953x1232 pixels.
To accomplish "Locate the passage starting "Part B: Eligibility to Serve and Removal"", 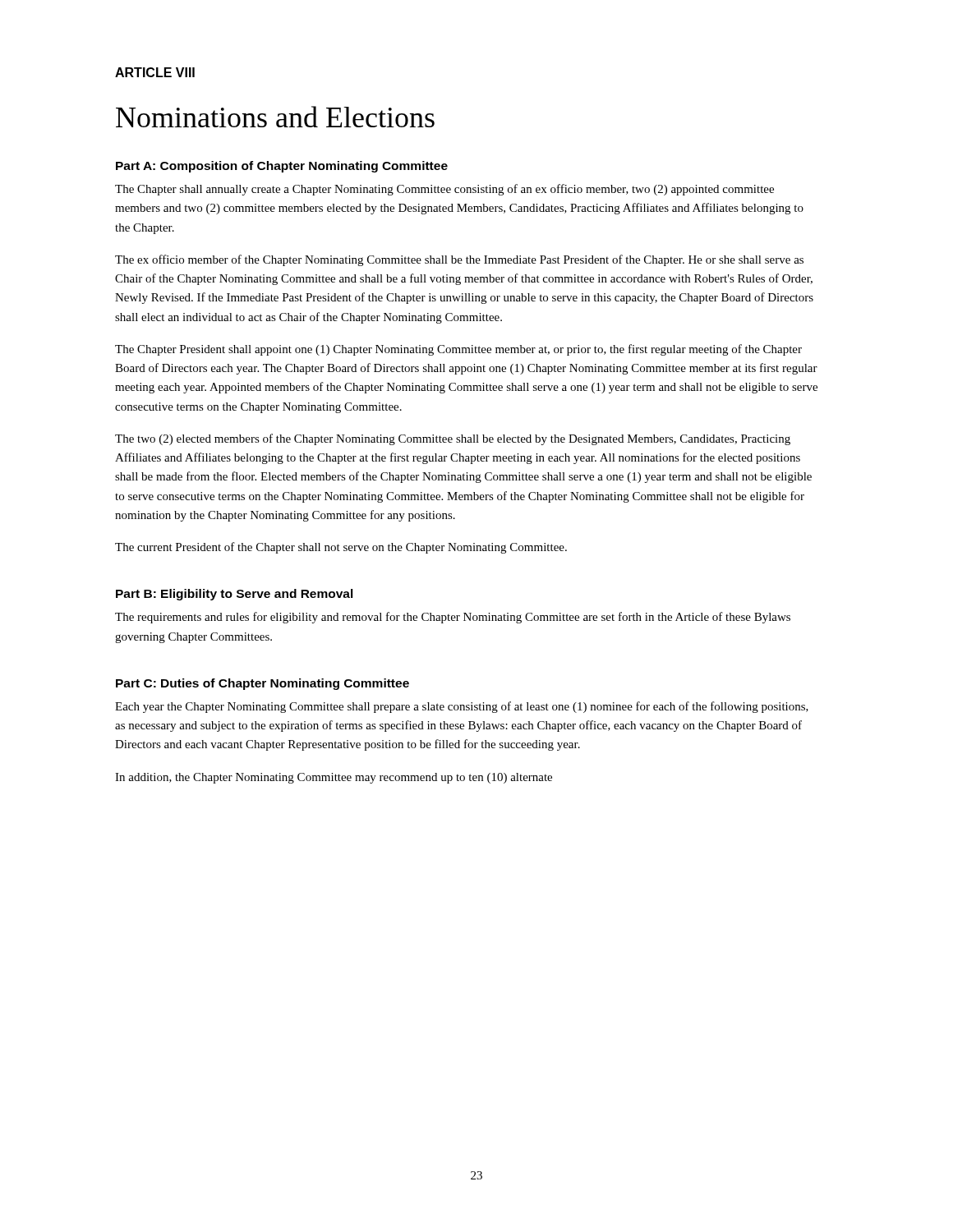I will click(x=234, y=594).
